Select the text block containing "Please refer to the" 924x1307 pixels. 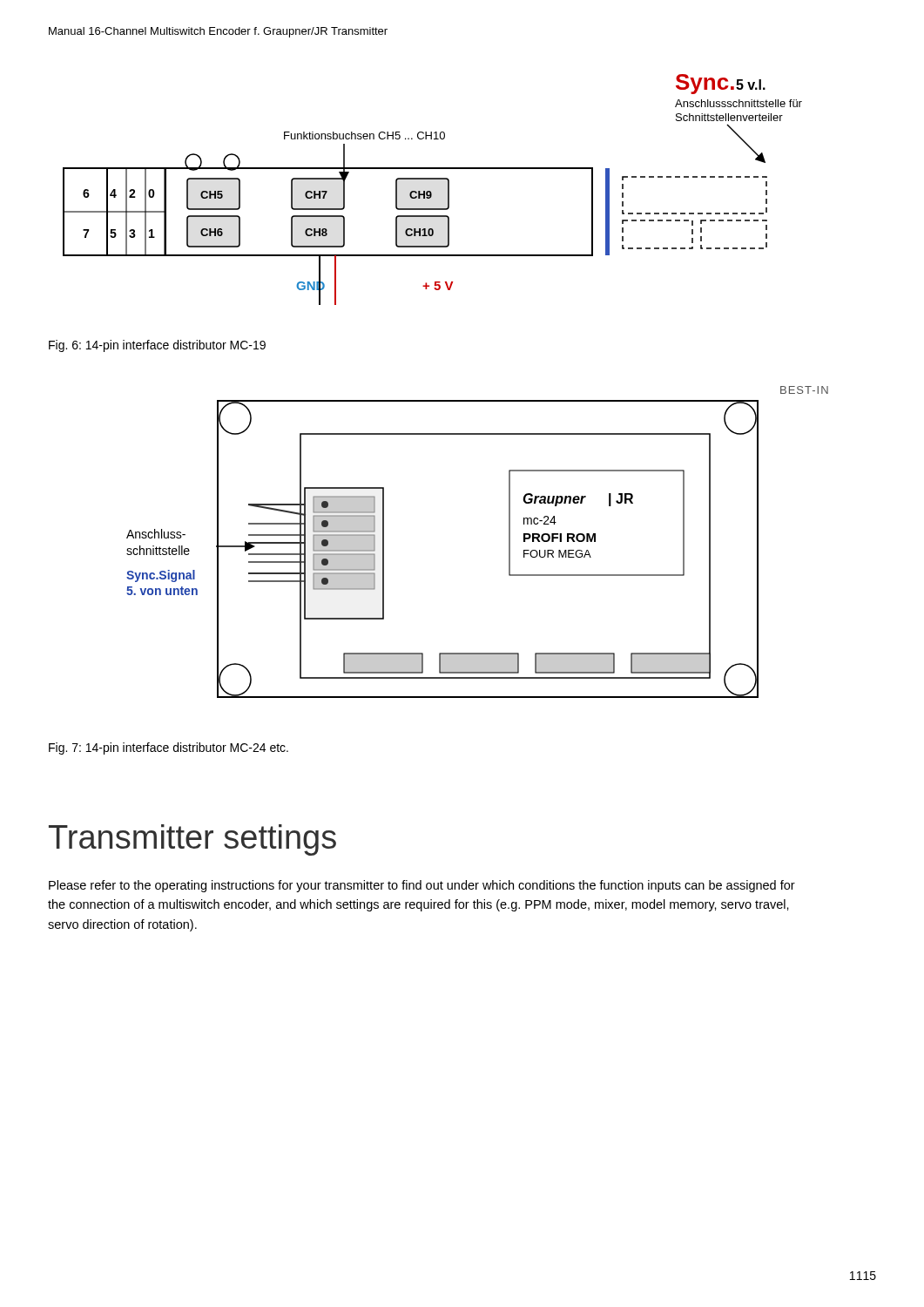click(421, 905)
